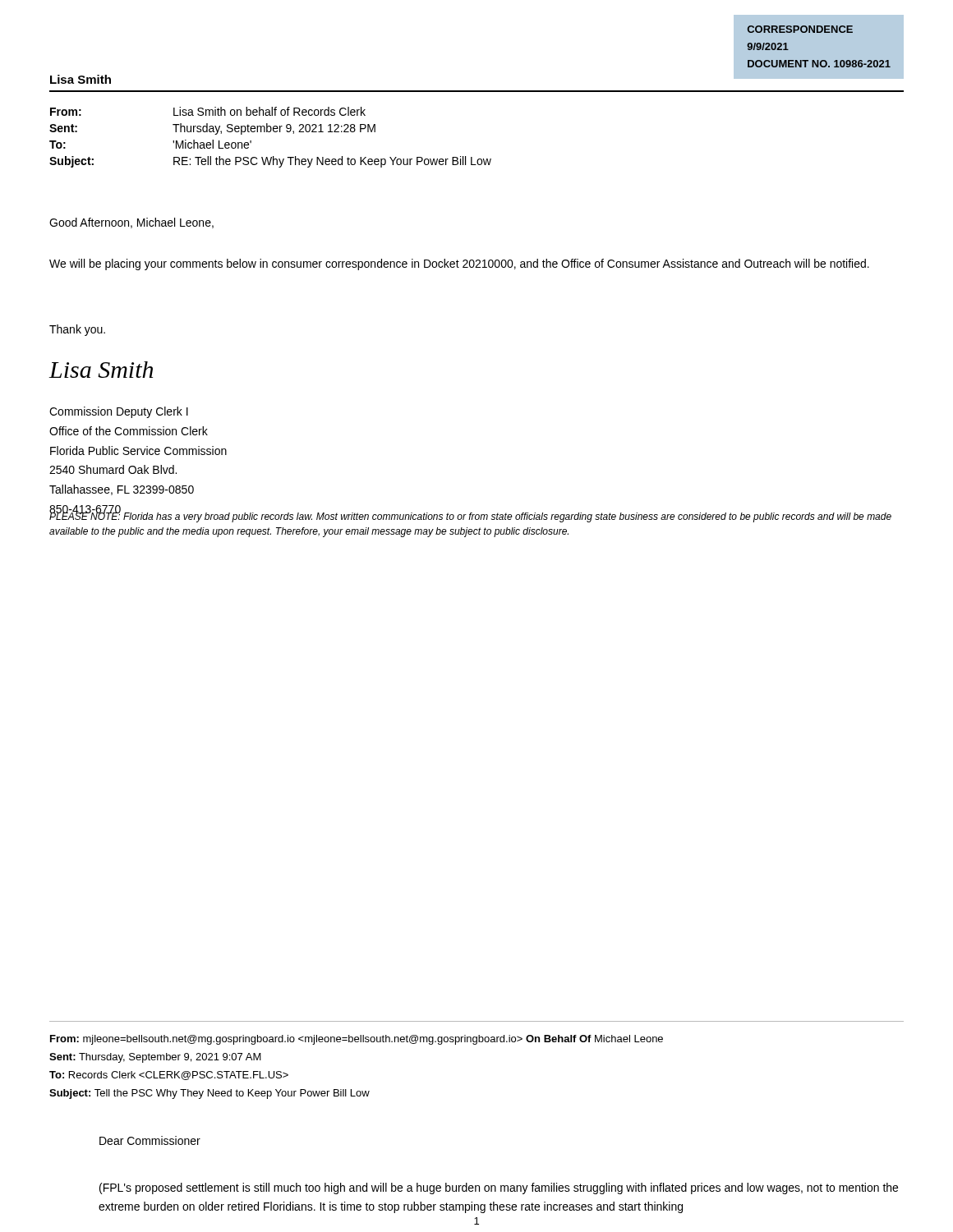This screenshot has height=1232, width=953.
Task: Find the text containing "Thank you."
Action: (x=78, y=329)
